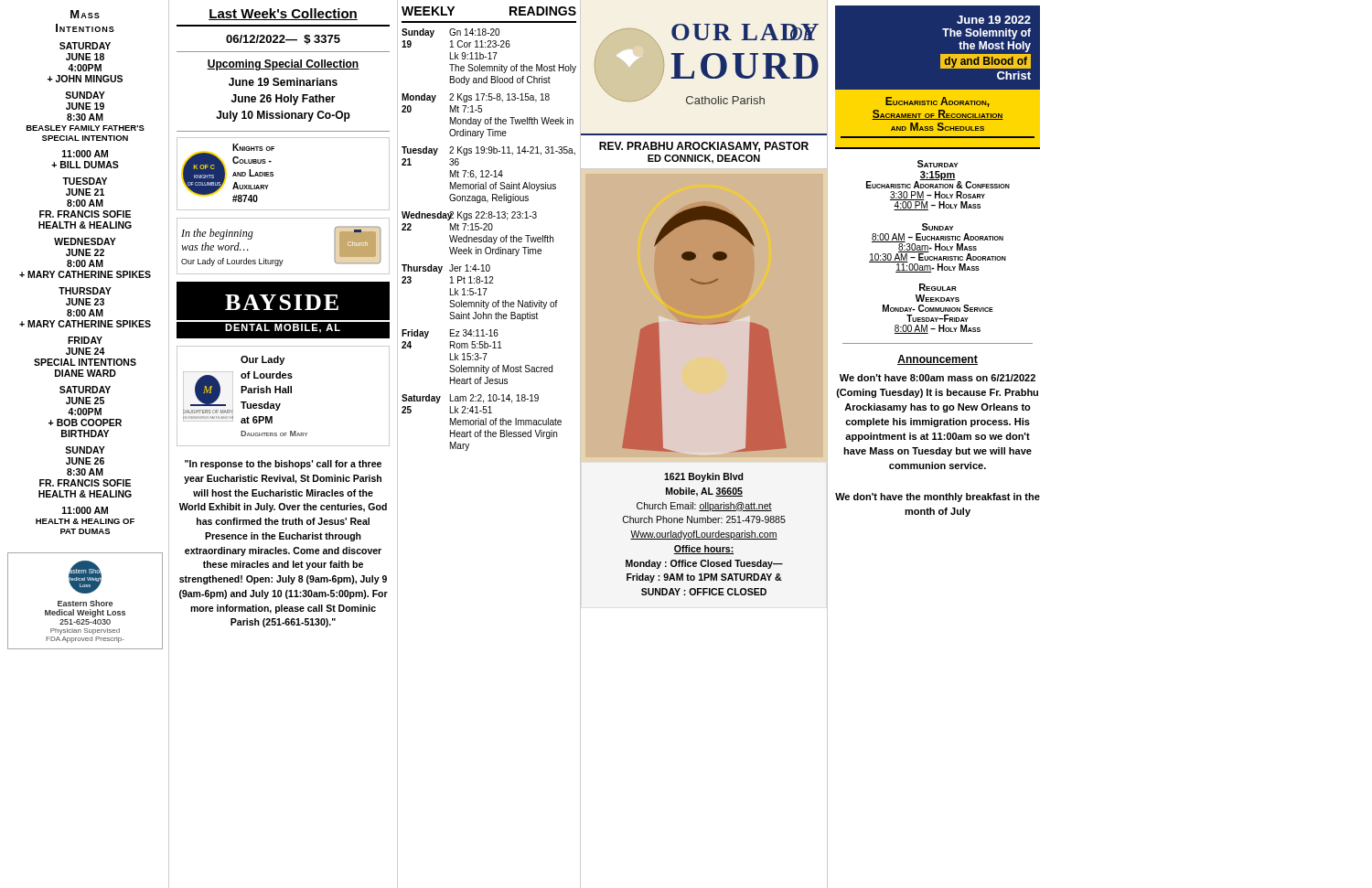Locate the block of text that opens with ""In response to the bishops' call for a"

click(283, 543)
